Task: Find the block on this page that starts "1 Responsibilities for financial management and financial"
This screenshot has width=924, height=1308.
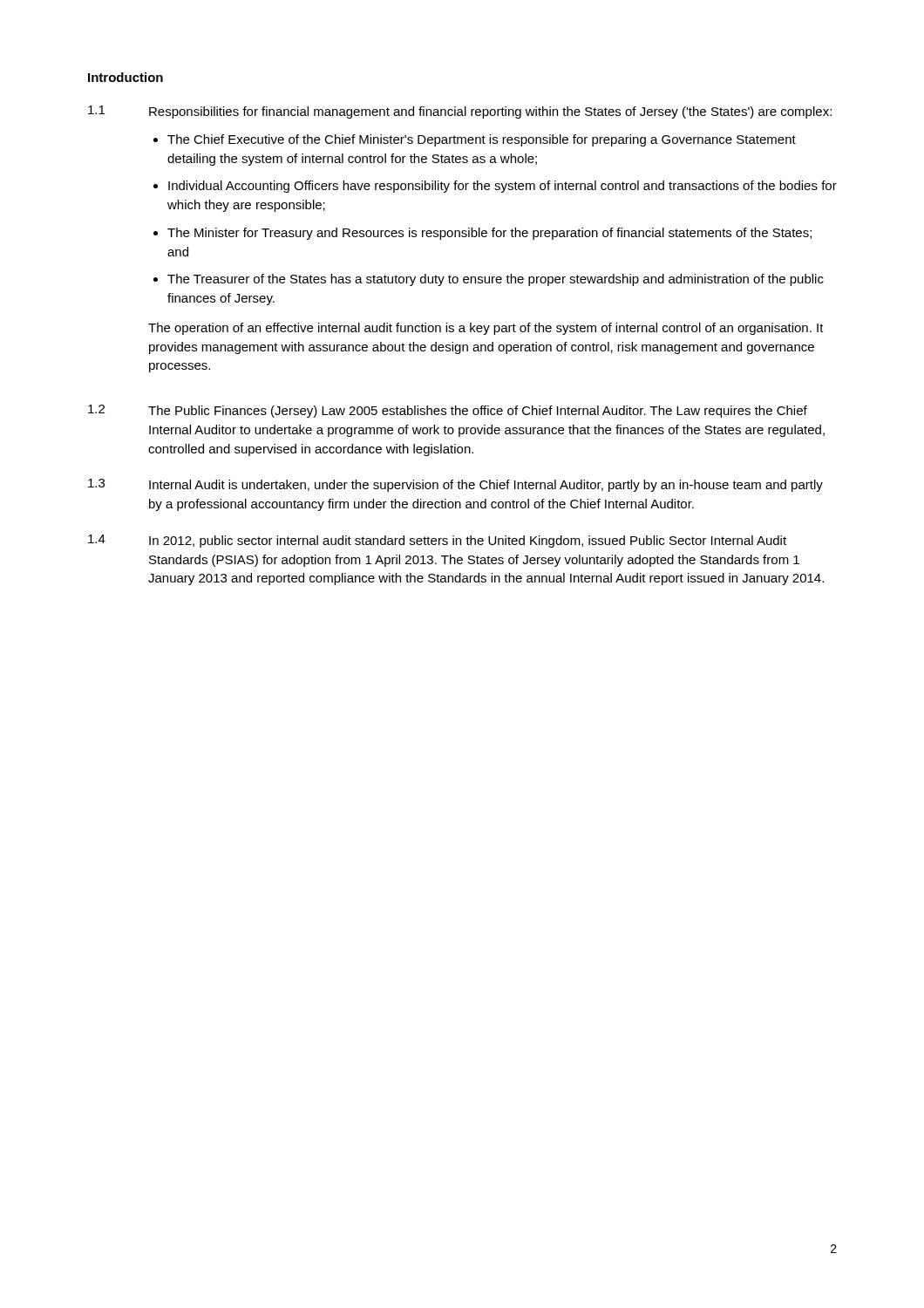Action: [x=462, y=243]
